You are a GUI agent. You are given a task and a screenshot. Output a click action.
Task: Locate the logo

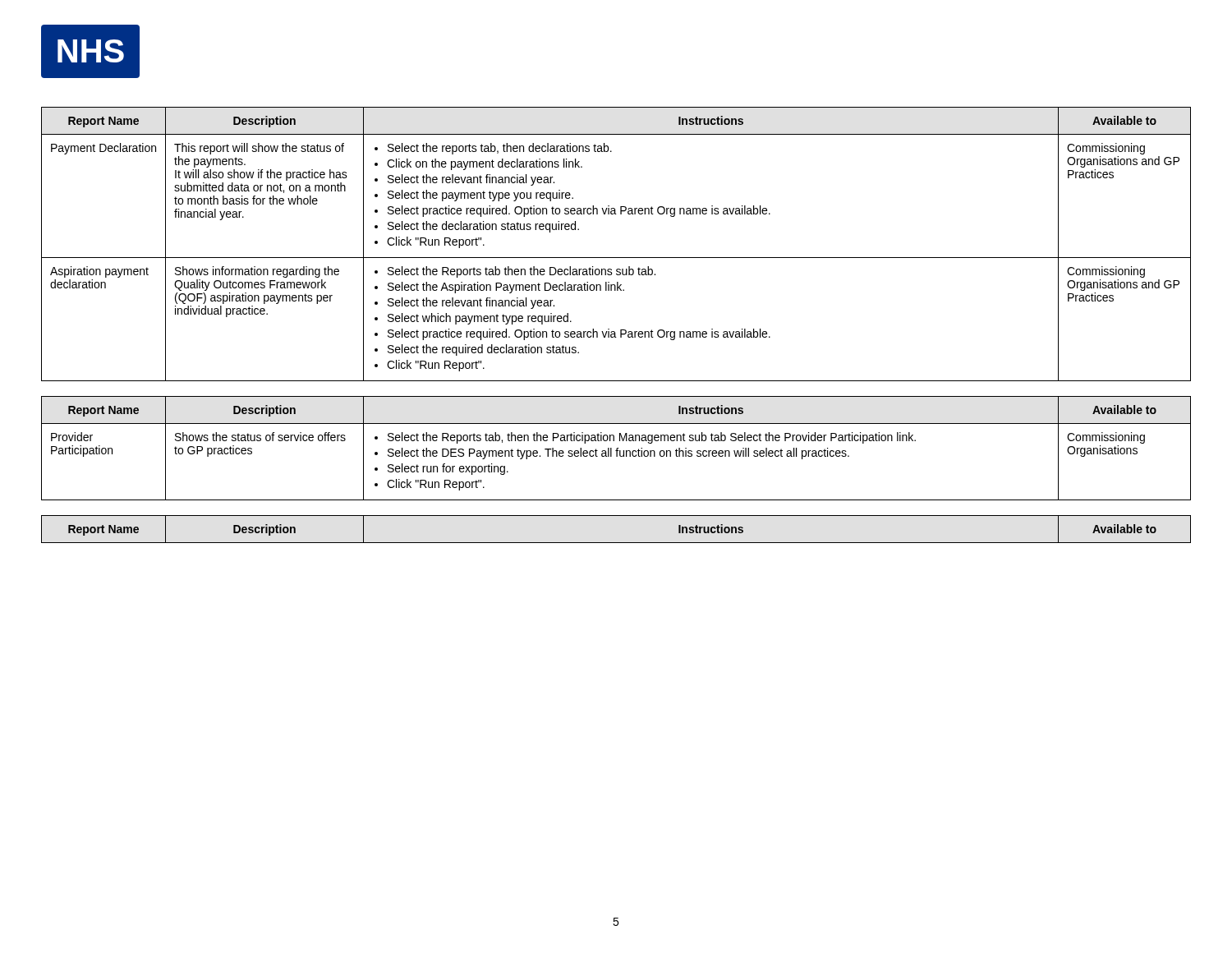[x=90, y=51]
